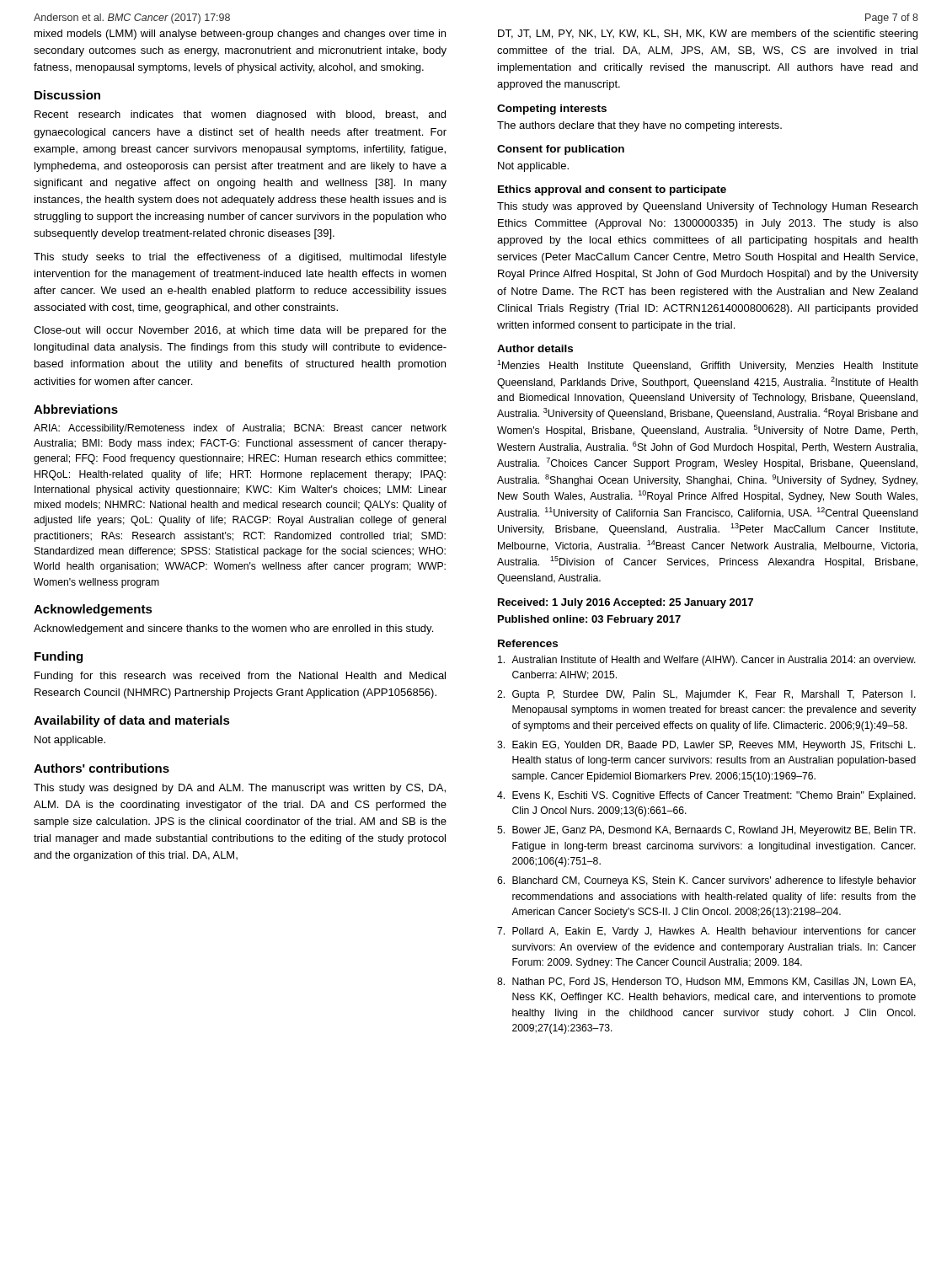Select the list item that says "5. Bower JE, Ganz PA, Desmond KA, Bernaards"
Viewport: 952px width, 1264px height.
tap(707, 846)
